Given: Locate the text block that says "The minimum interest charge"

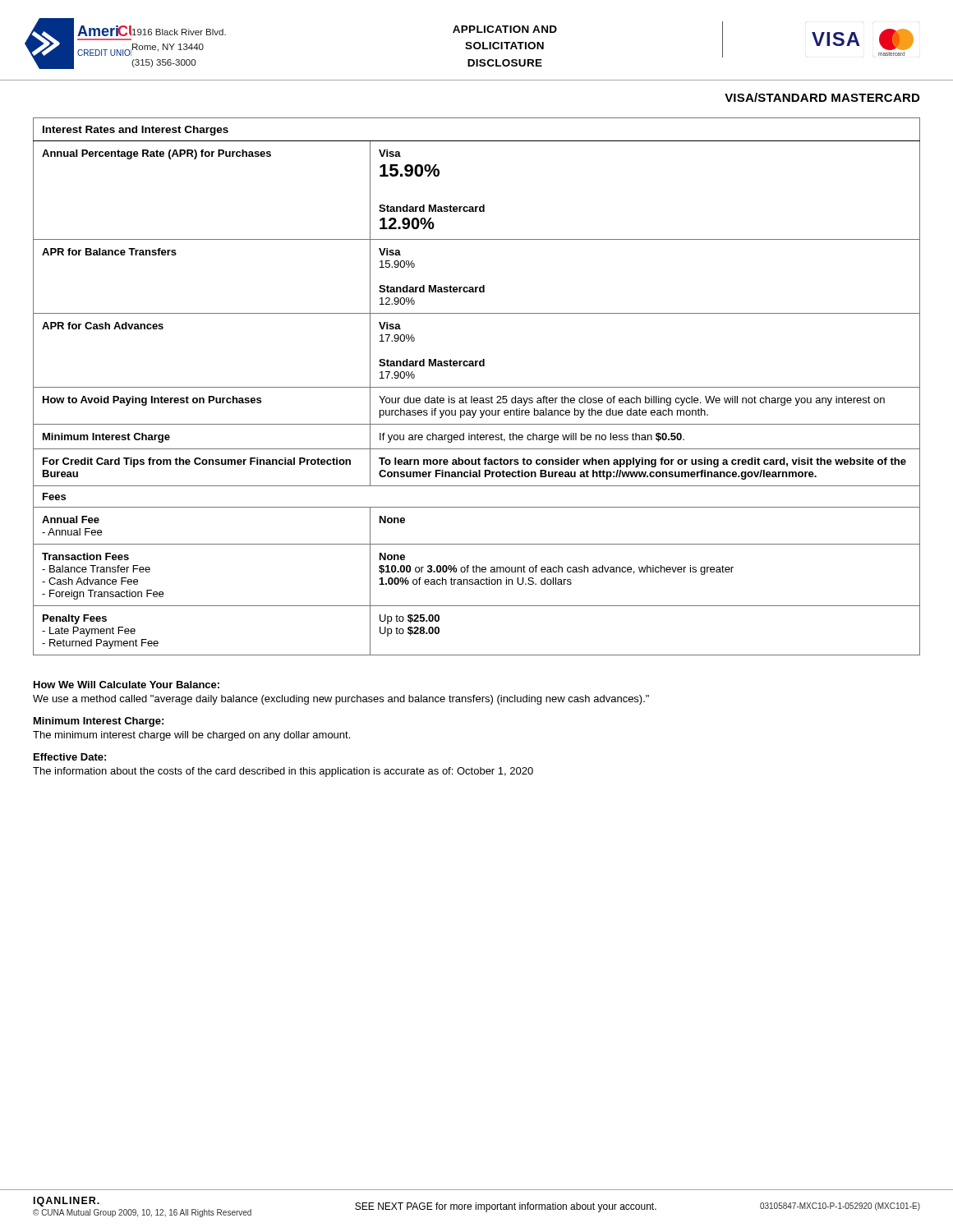Looking at the screenshot, I should pyautogui.click(x=192, y=735).
